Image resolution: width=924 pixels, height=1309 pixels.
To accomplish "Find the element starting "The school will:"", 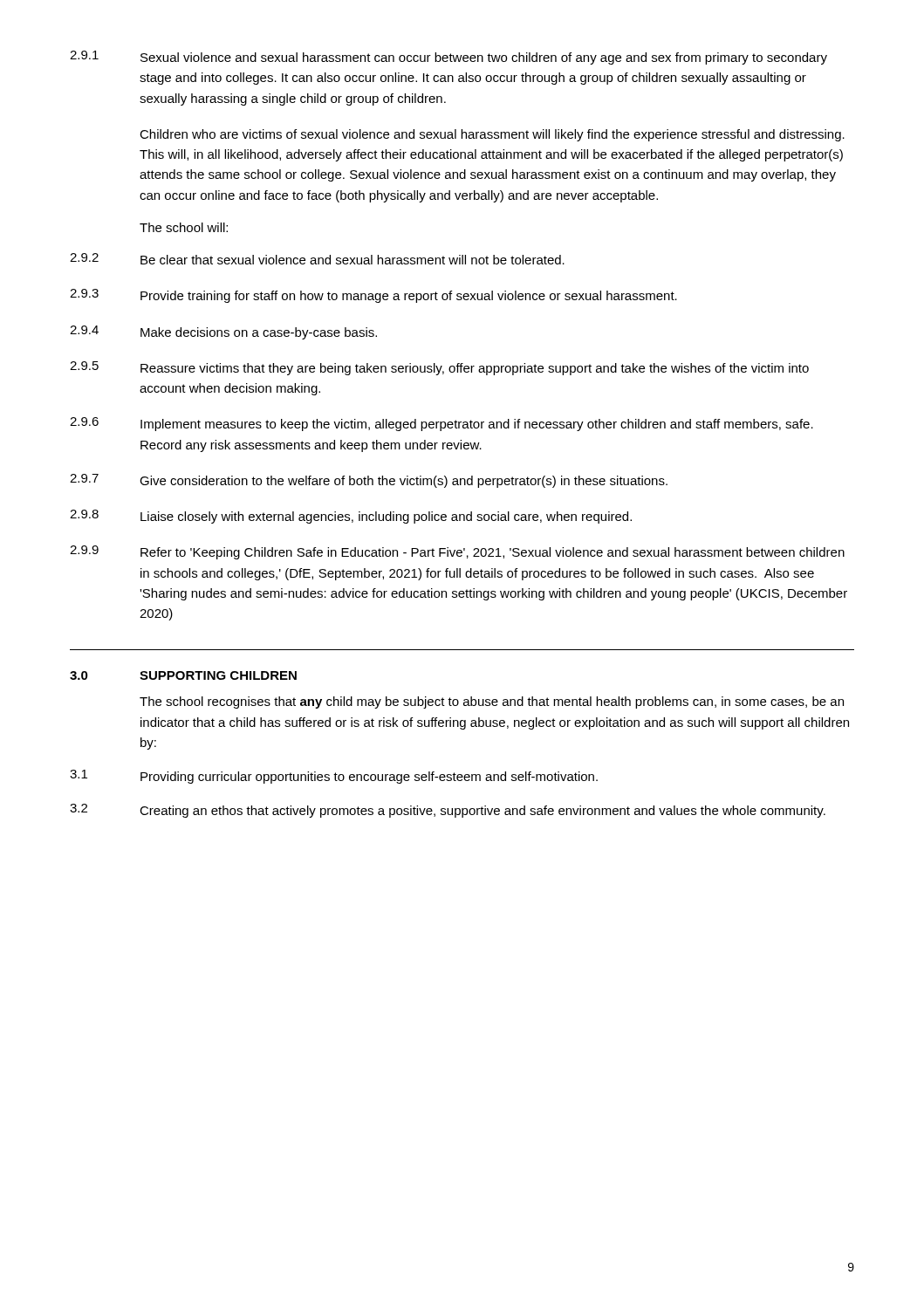I will click(184, 227).
